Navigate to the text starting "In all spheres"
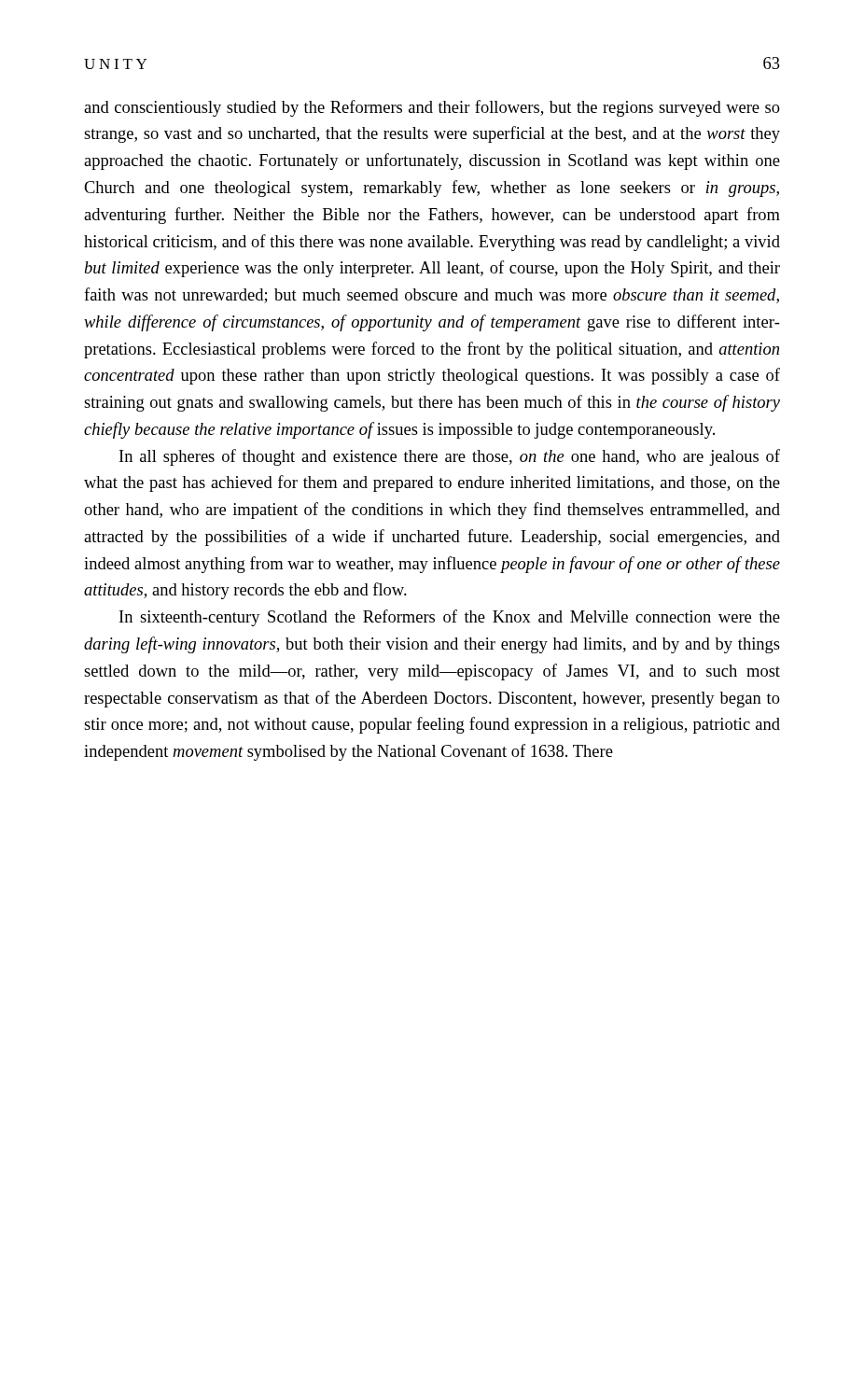864x1400 pixels. point(432,524)
